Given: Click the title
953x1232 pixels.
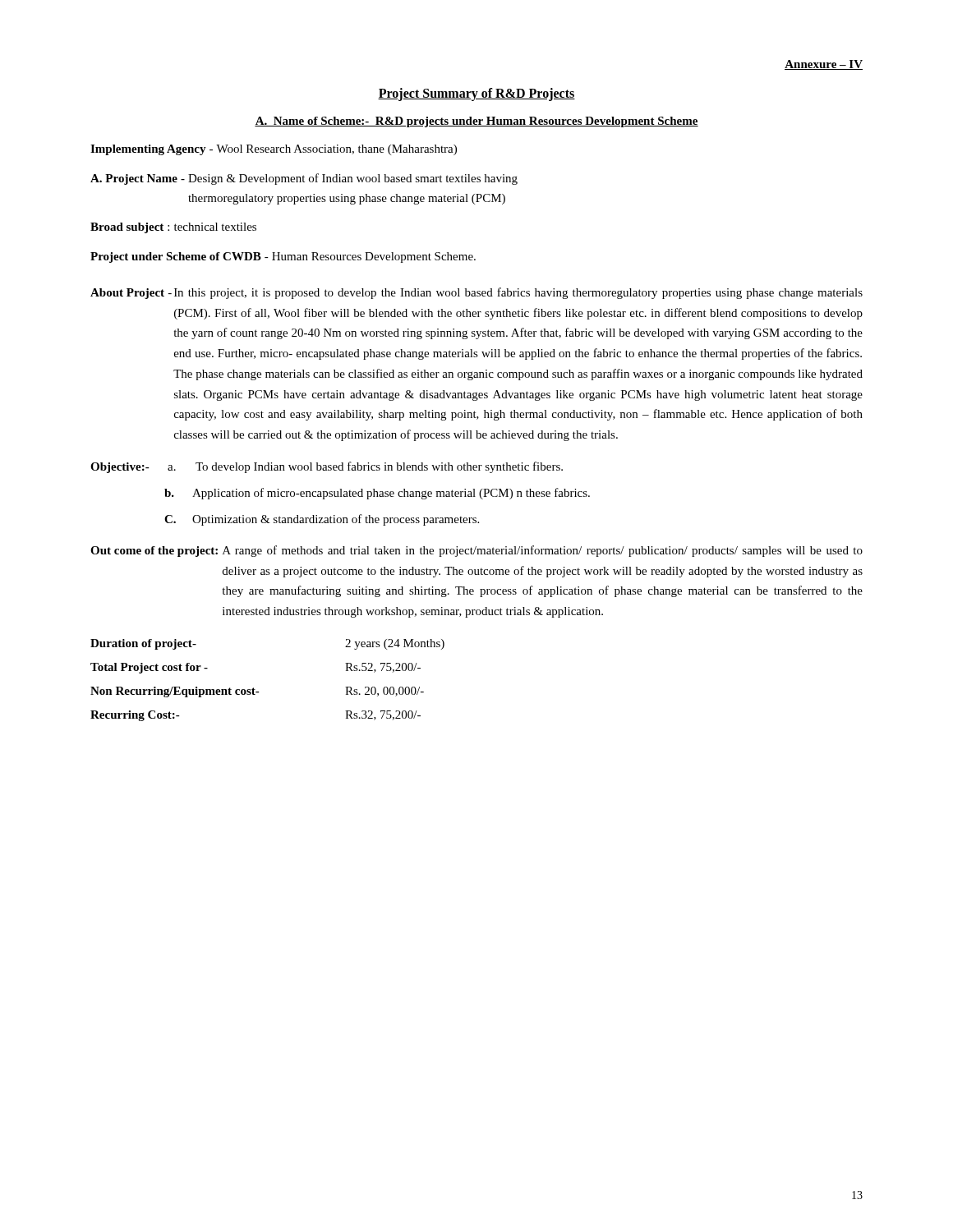Looking at the screenshot, I should pos(476,93).
